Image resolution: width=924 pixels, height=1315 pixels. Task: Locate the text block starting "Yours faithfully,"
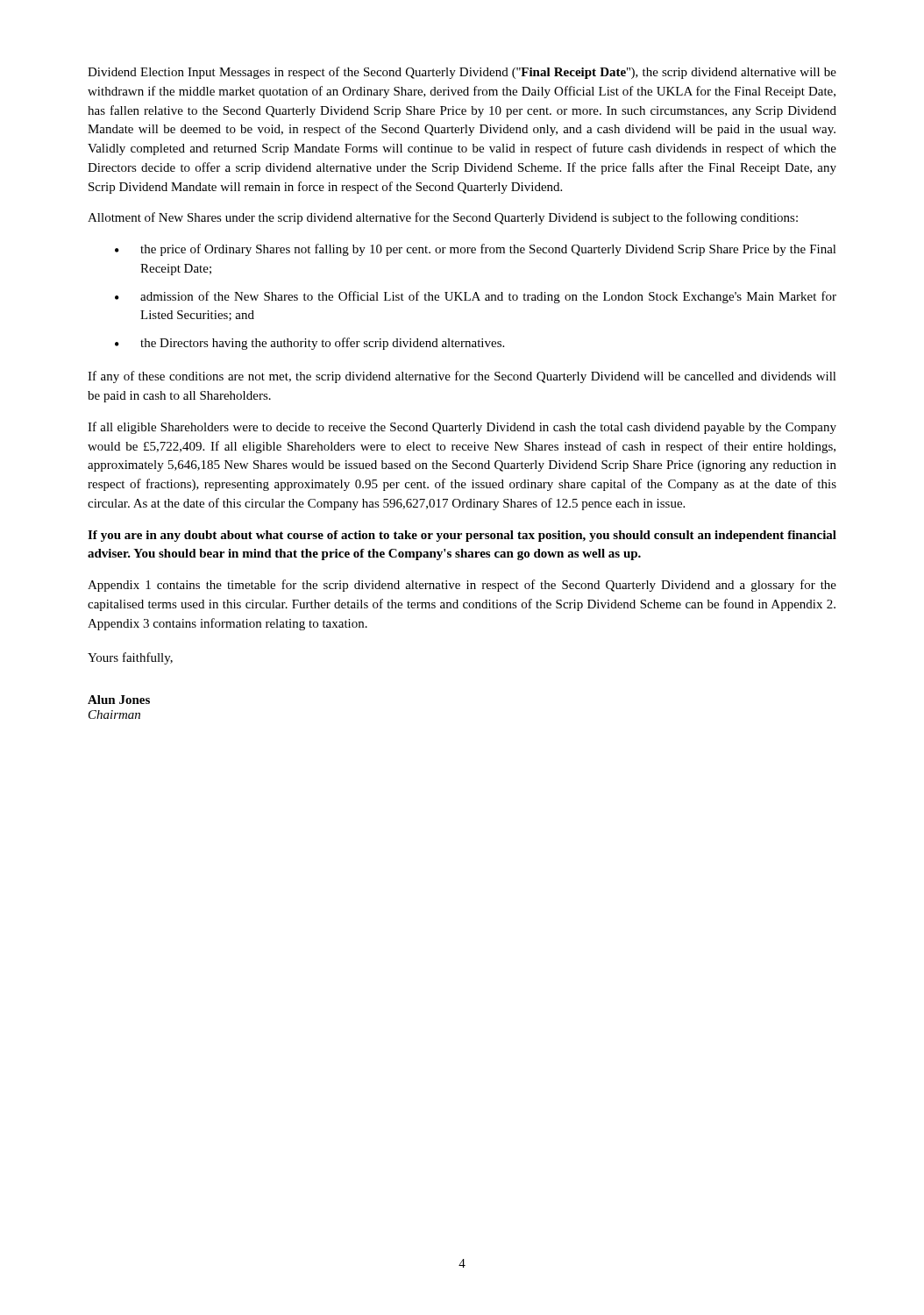tap(130, 658)
